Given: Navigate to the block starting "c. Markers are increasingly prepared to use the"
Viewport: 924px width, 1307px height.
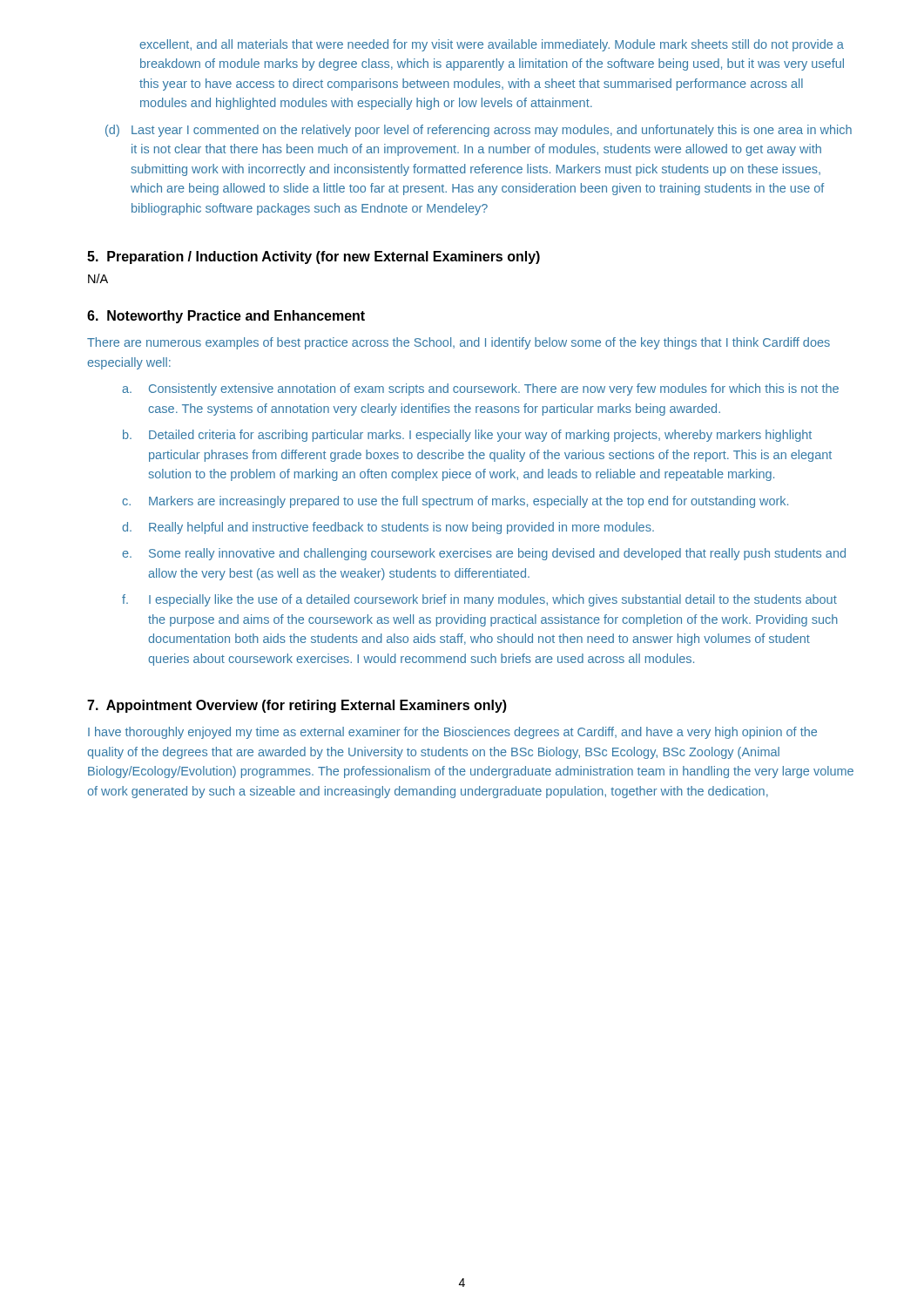Looking at the screenshot, I should (x=488, y=501).
